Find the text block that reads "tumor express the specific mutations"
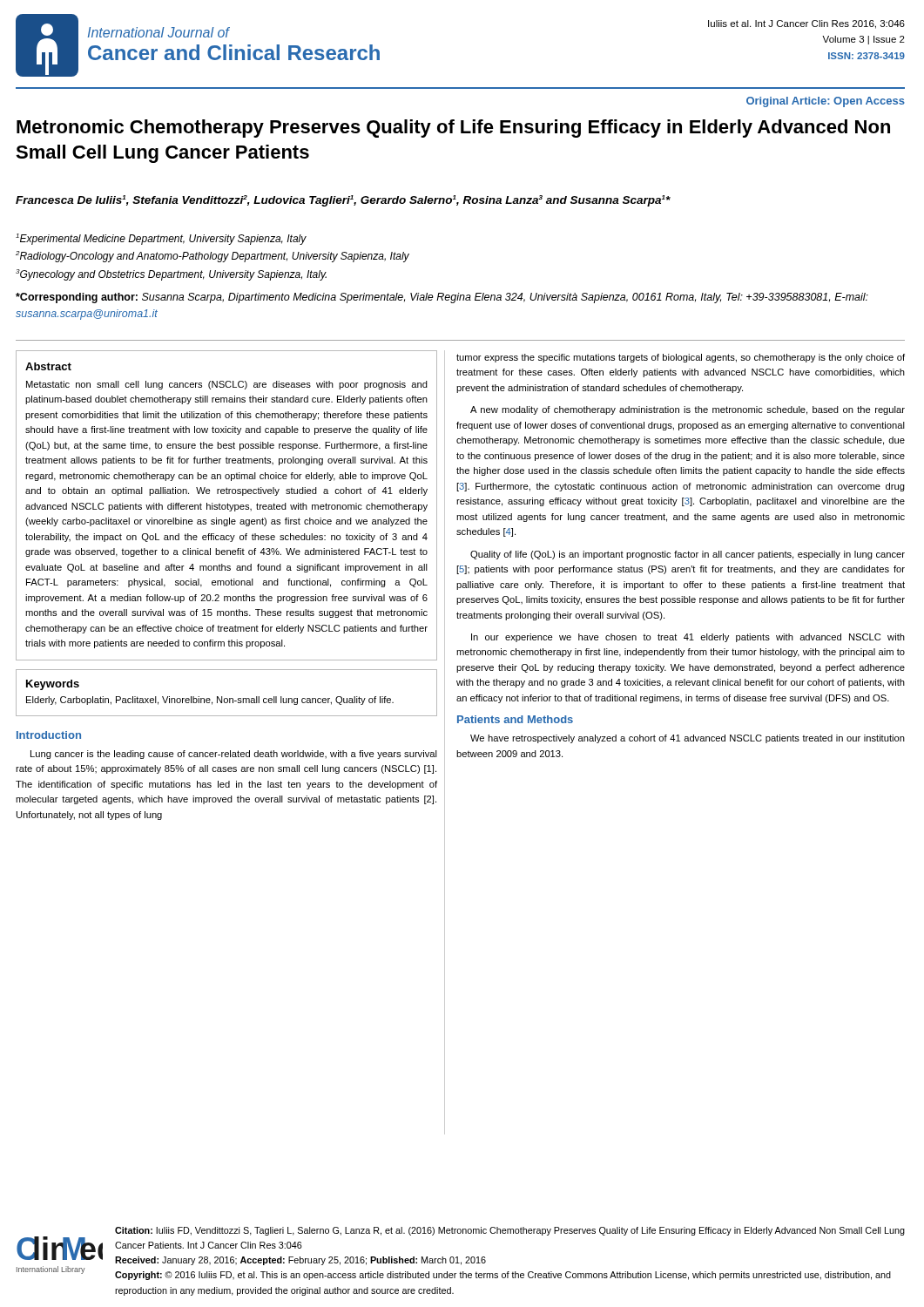The height and width of the screenshot is (1307, 924). [x=681, y=528]
